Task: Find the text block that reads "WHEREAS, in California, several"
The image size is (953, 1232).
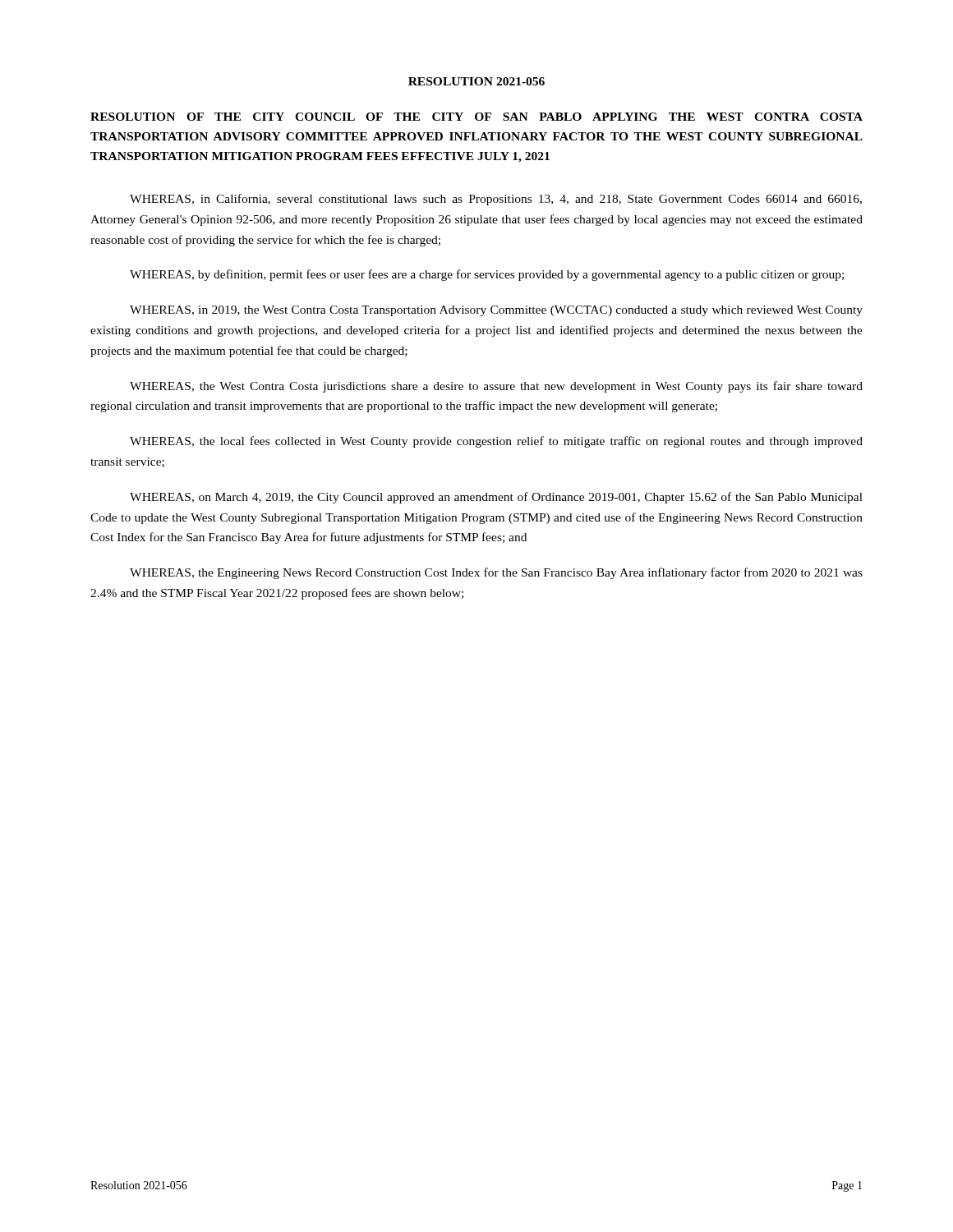Action: pyautogui.click(x=476, y=219)
